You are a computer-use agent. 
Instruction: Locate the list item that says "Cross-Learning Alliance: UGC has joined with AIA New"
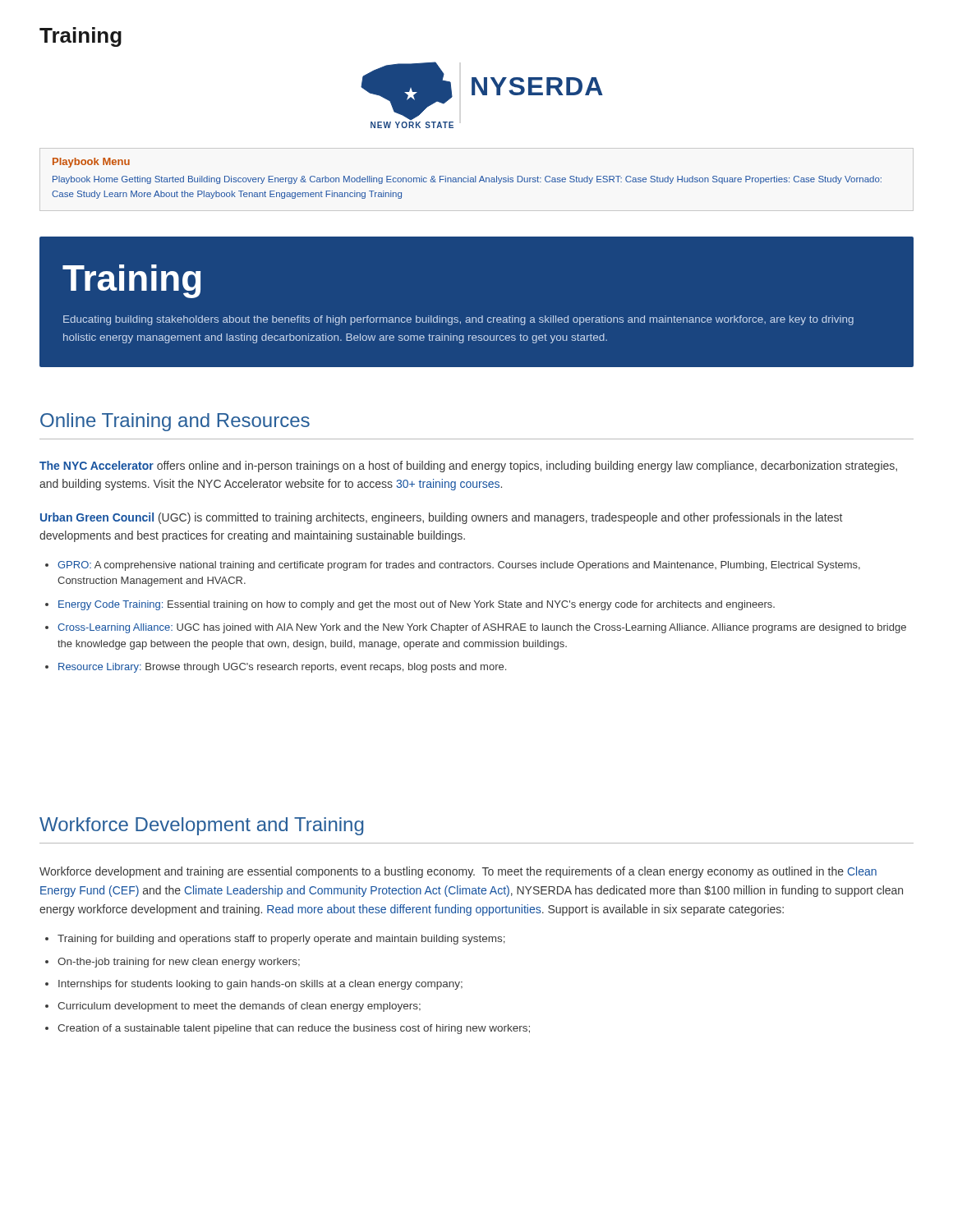(x=482, y=635)
